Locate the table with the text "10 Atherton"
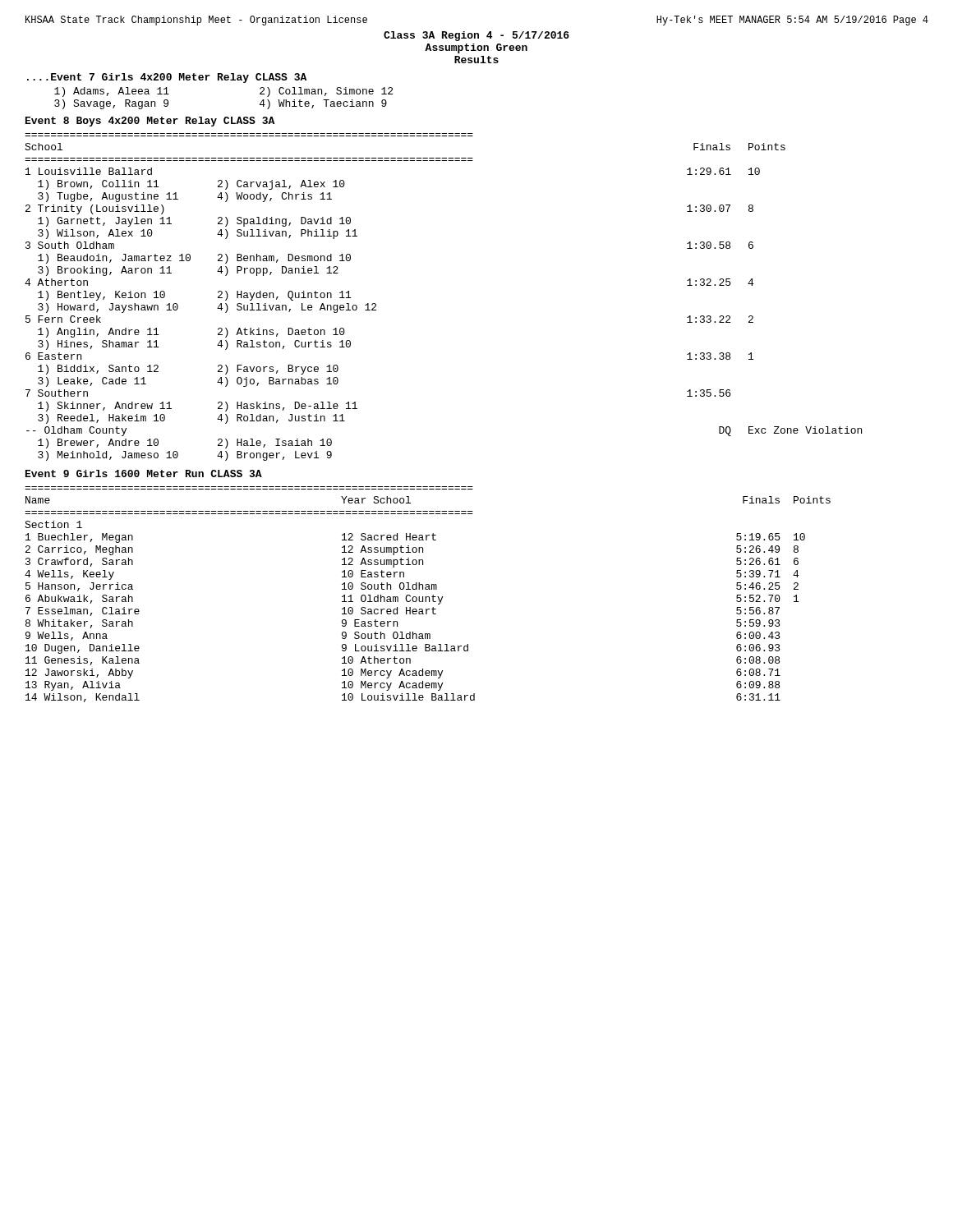Image resolution: width=953 pixels, height=1232 pixels. tap(476, 593)
